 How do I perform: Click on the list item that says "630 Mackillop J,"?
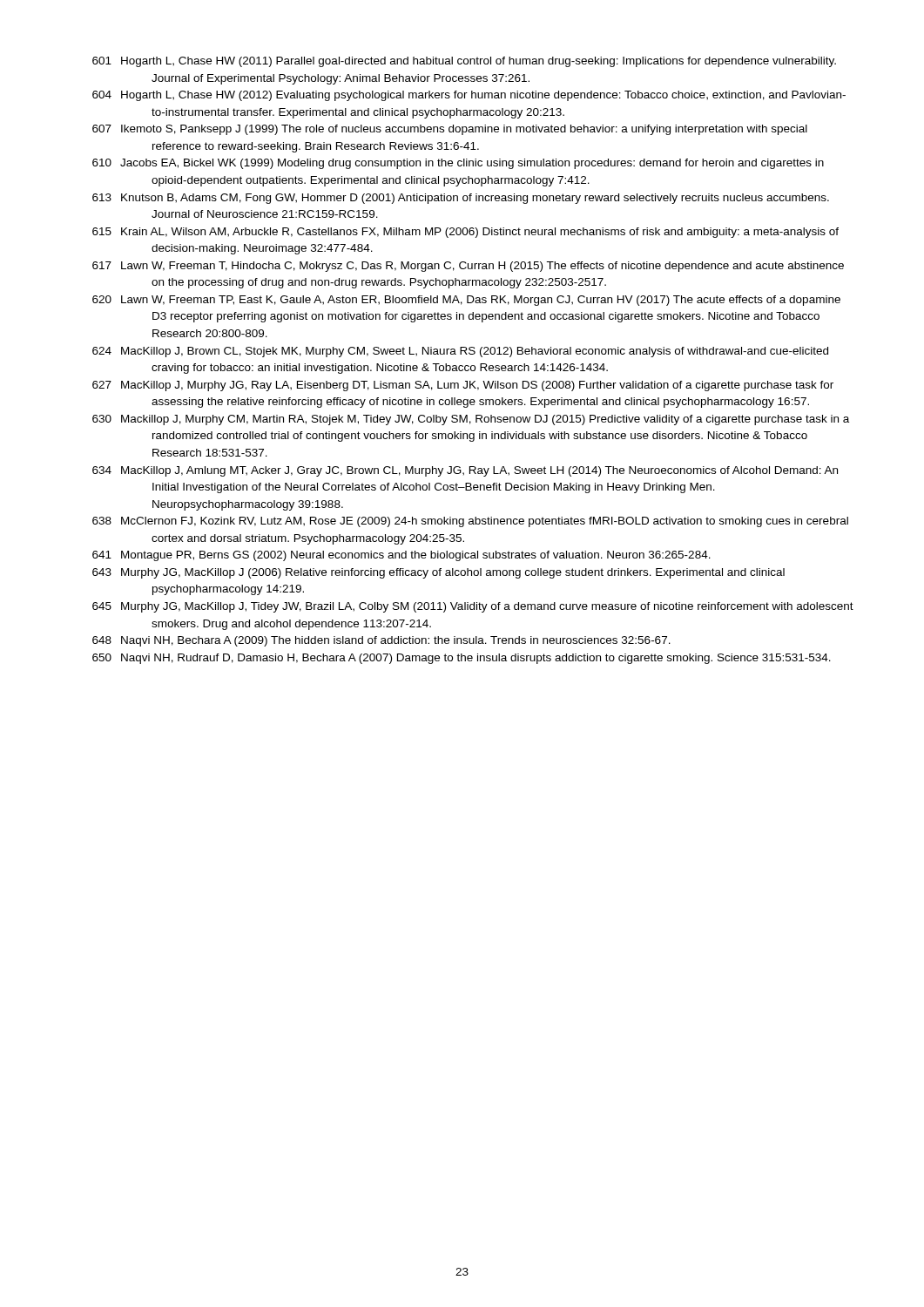462,436
